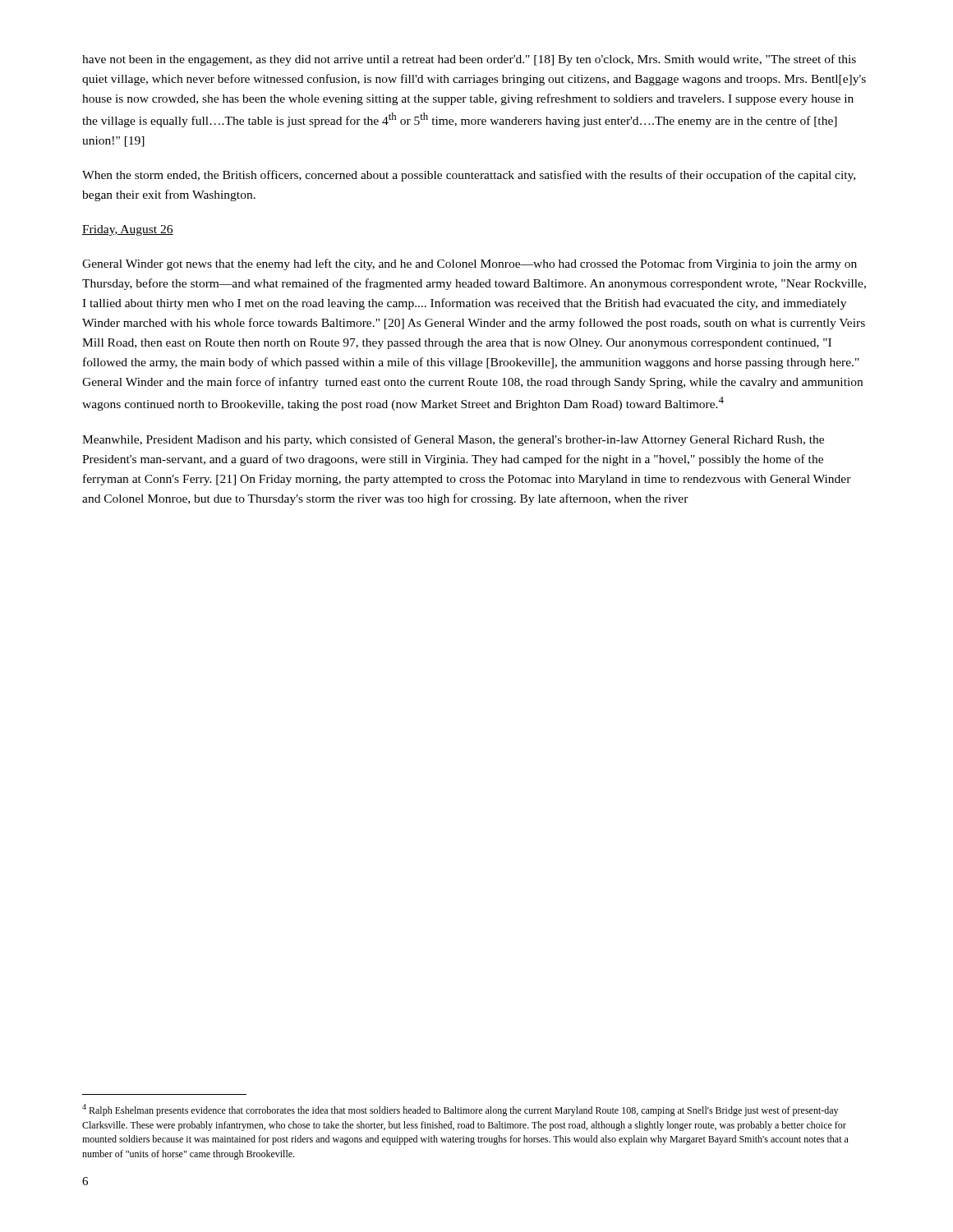953x1232 pixels.
Task: Find the block on this page that starts "When the storm ended, the"
Action: (469, 185)
